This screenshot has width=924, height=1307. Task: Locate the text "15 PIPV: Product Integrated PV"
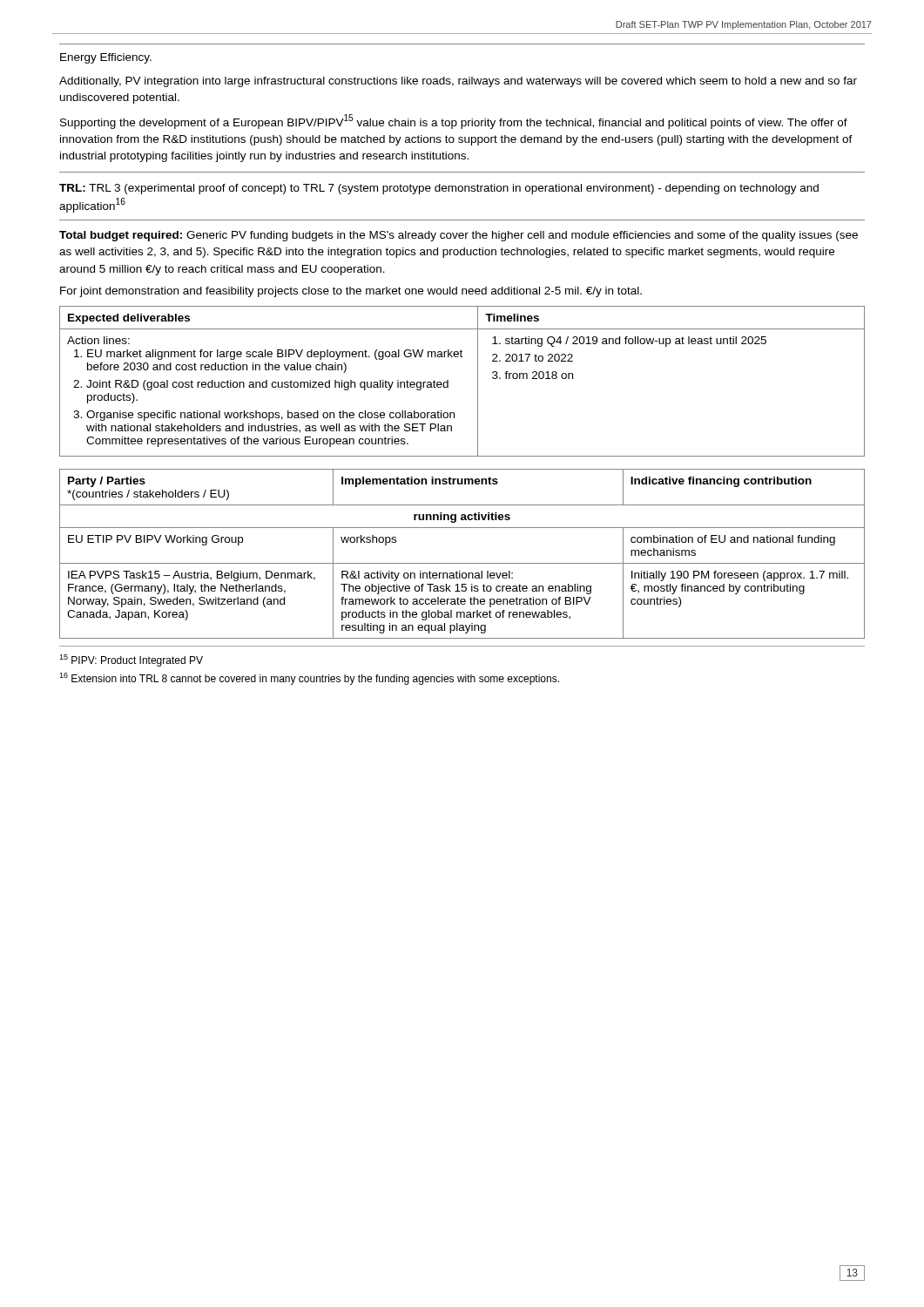tap(131, 660)
